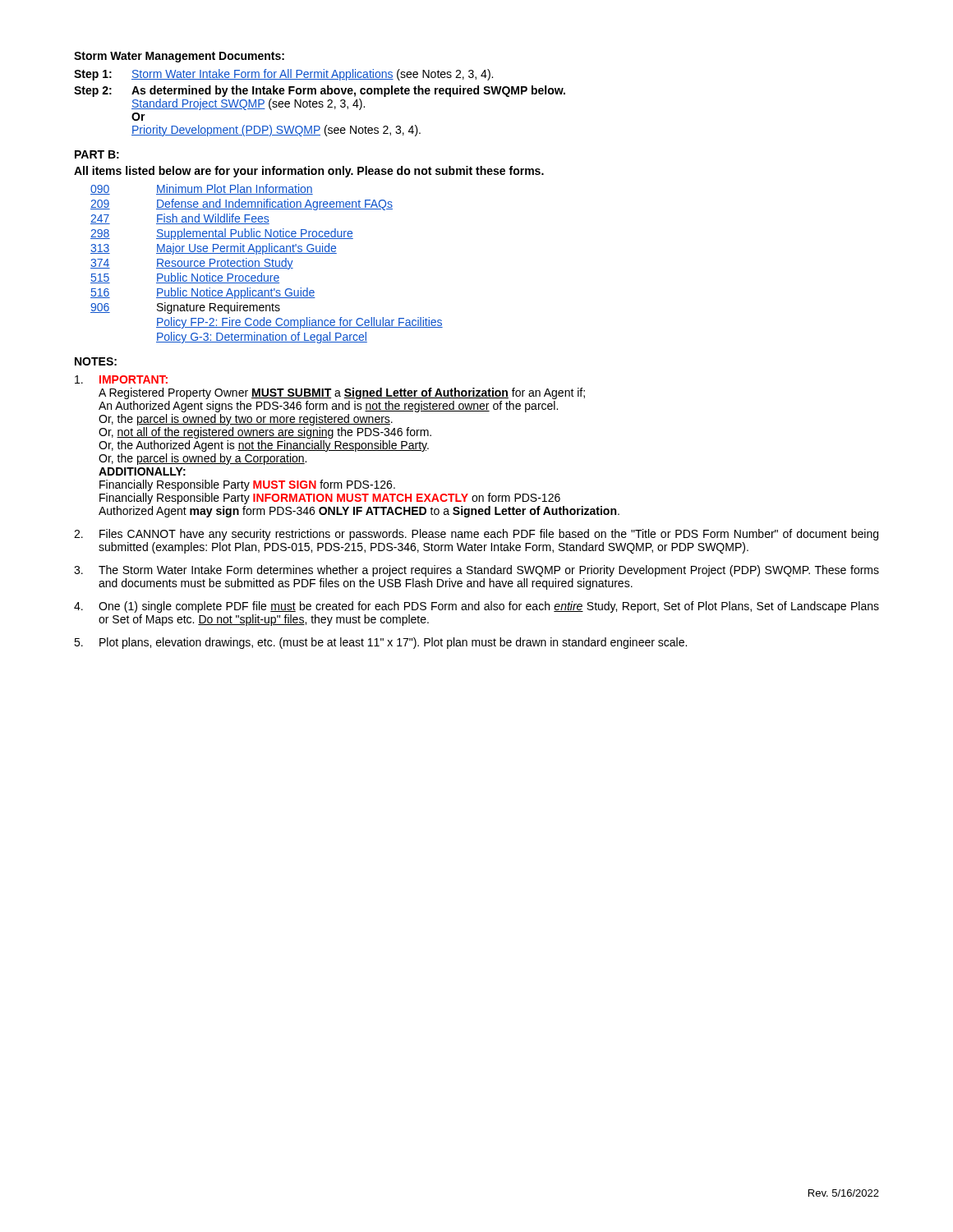Locate the list item that reads "374 Resource Protection Study"
The image size is (953, 1232).
(192, 263)
